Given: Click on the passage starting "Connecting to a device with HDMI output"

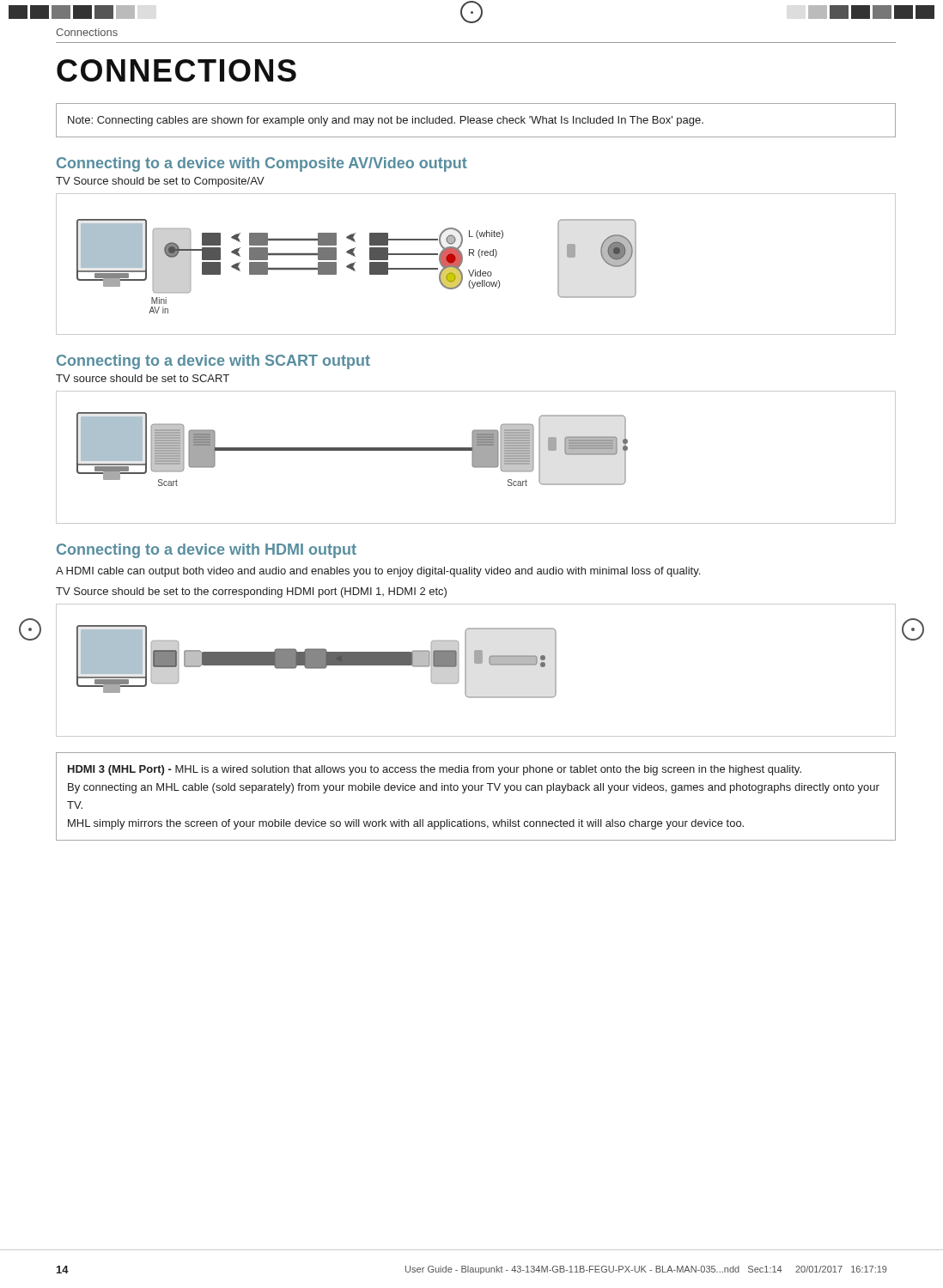Looking at the screenshot, I should pyautogui.click(x=206, y=550).
